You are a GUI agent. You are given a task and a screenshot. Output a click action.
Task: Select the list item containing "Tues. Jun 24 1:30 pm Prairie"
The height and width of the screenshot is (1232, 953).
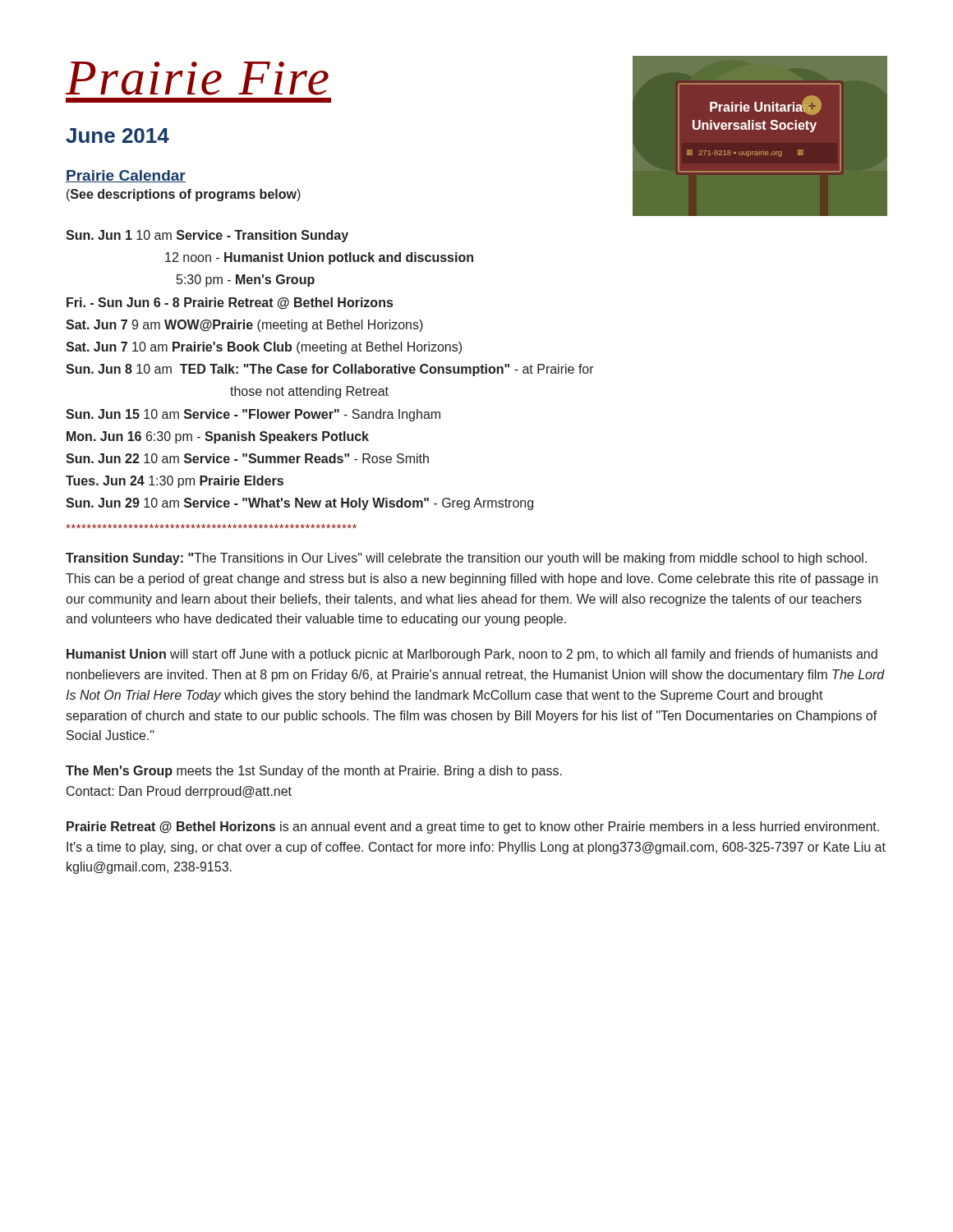point(175,481)
